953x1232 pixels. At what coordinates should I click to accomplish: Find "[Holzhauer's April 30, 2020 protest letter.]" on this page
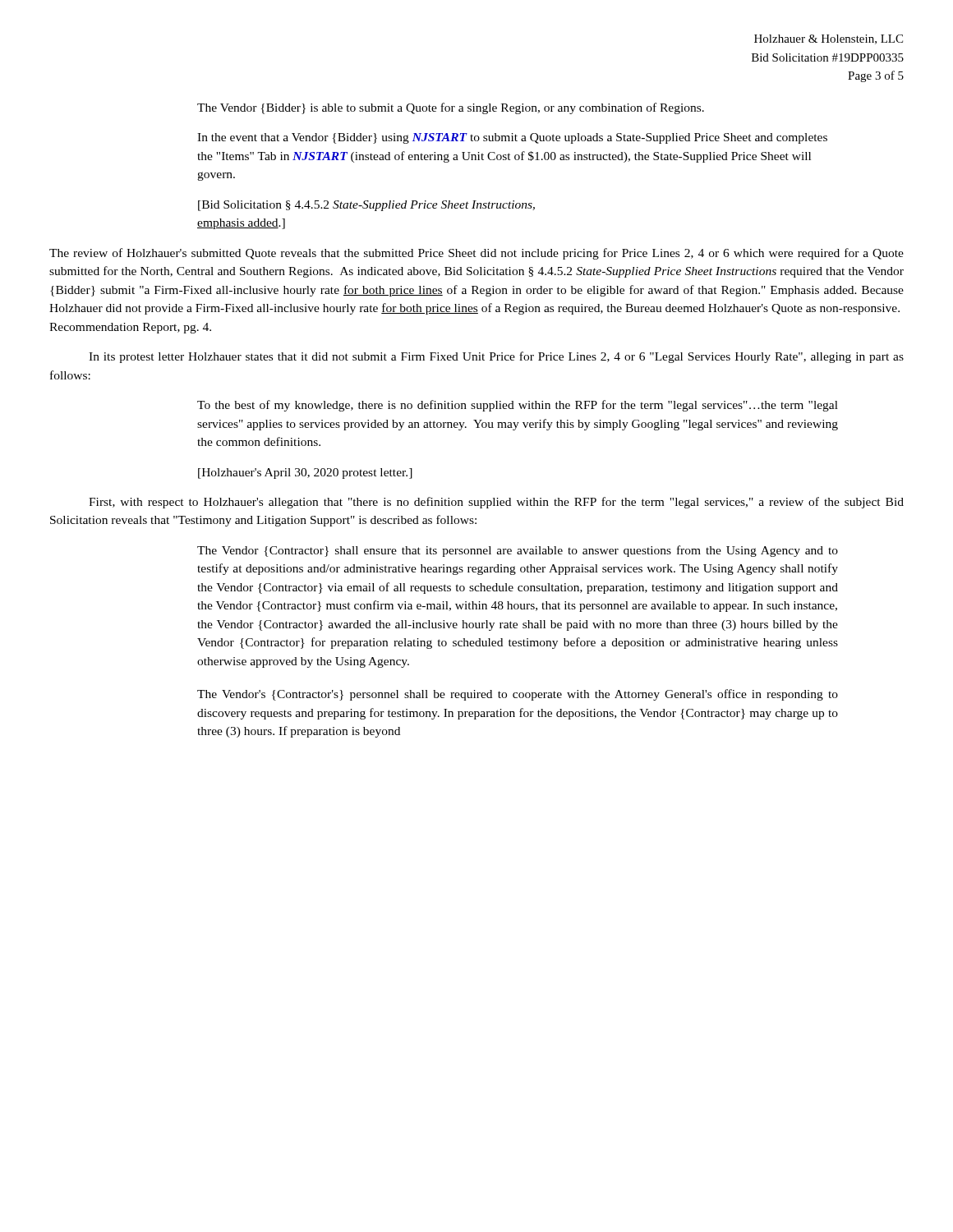pos(305,471)
